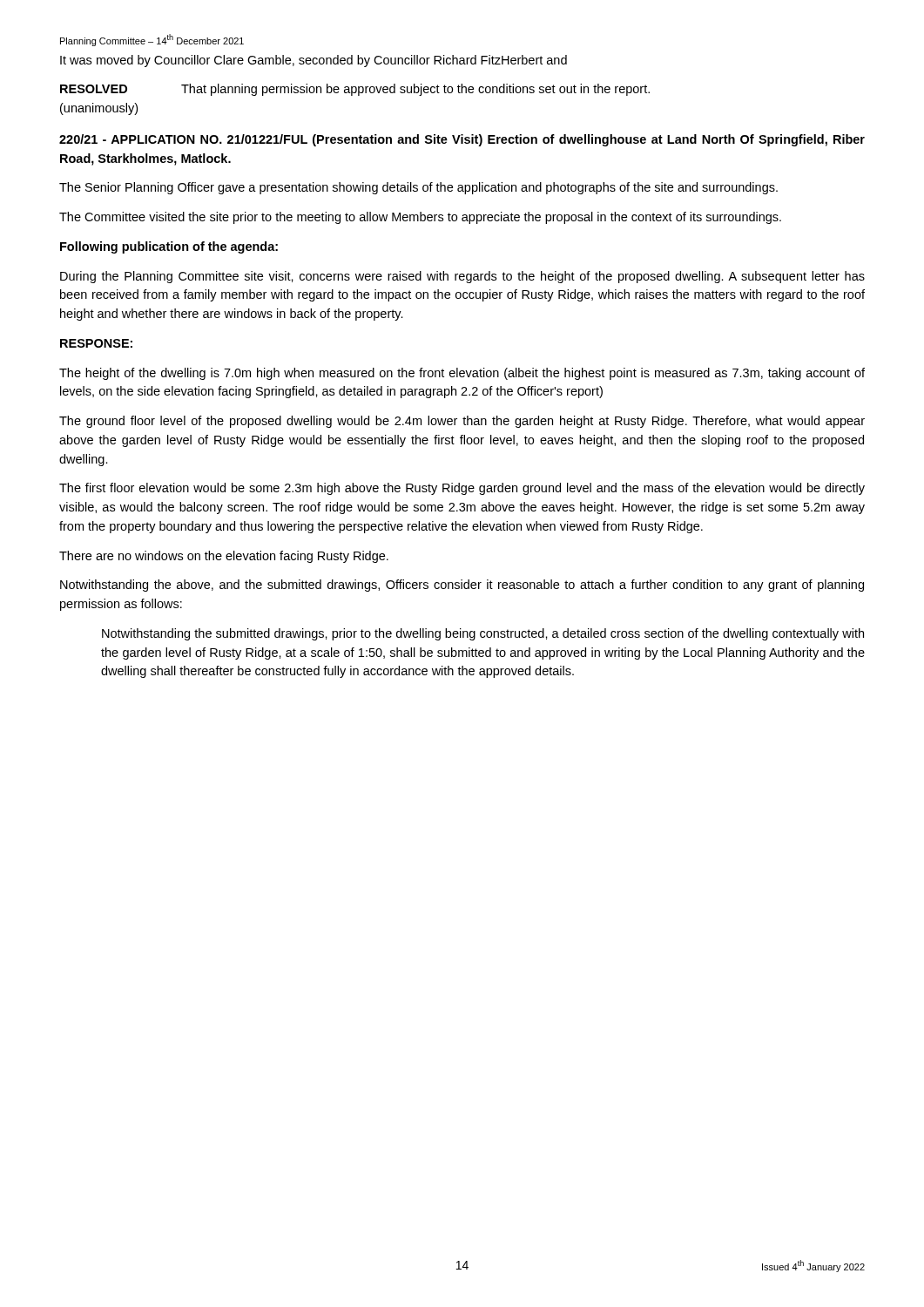Find the text block that reads "The Committee visited"
924x1307 pixels.
pyautogui.click(x=462, y=218)
